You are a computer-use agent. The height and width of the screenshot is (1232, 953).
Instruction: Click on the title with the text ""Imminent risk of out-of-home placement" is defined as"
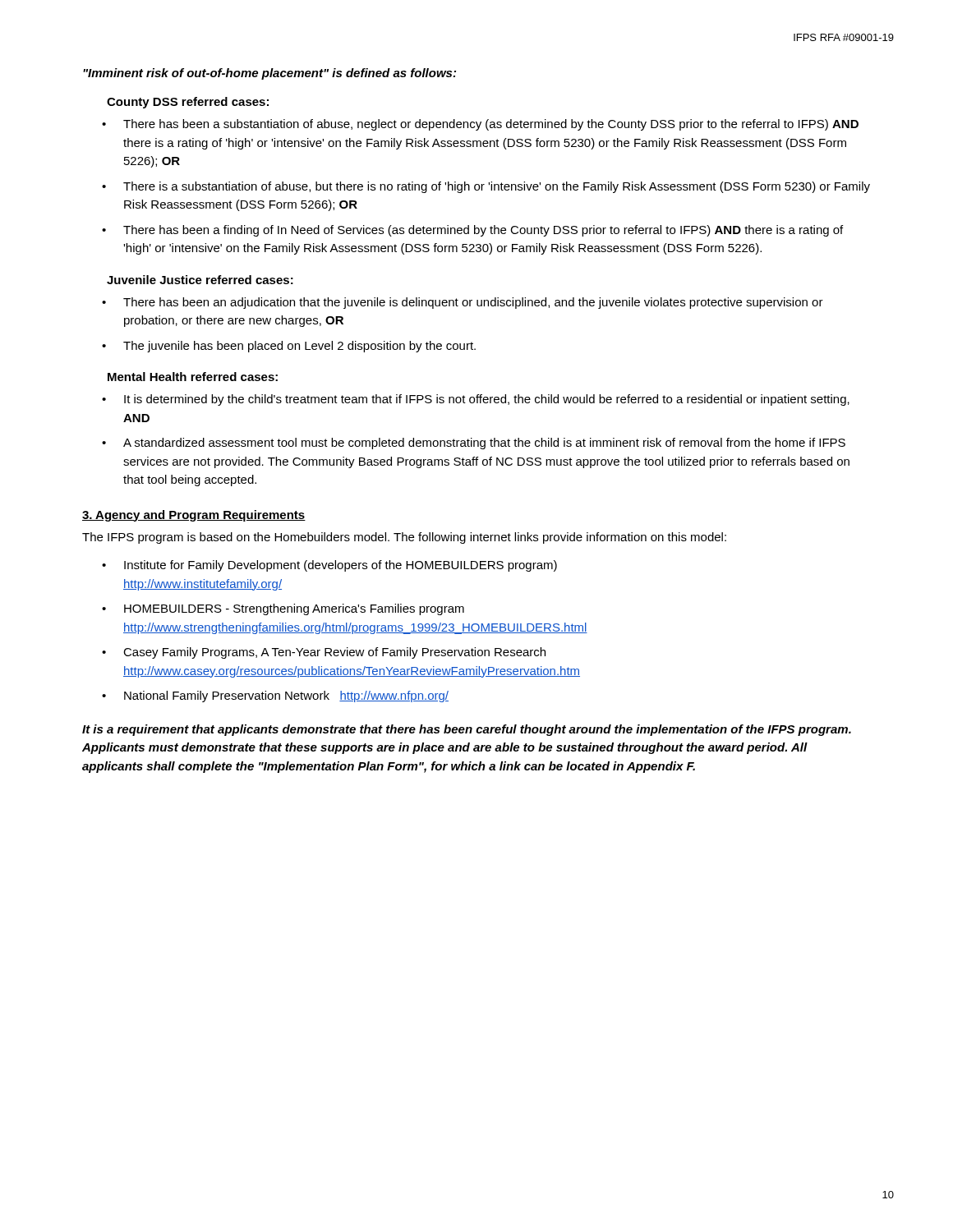(269, 73)
